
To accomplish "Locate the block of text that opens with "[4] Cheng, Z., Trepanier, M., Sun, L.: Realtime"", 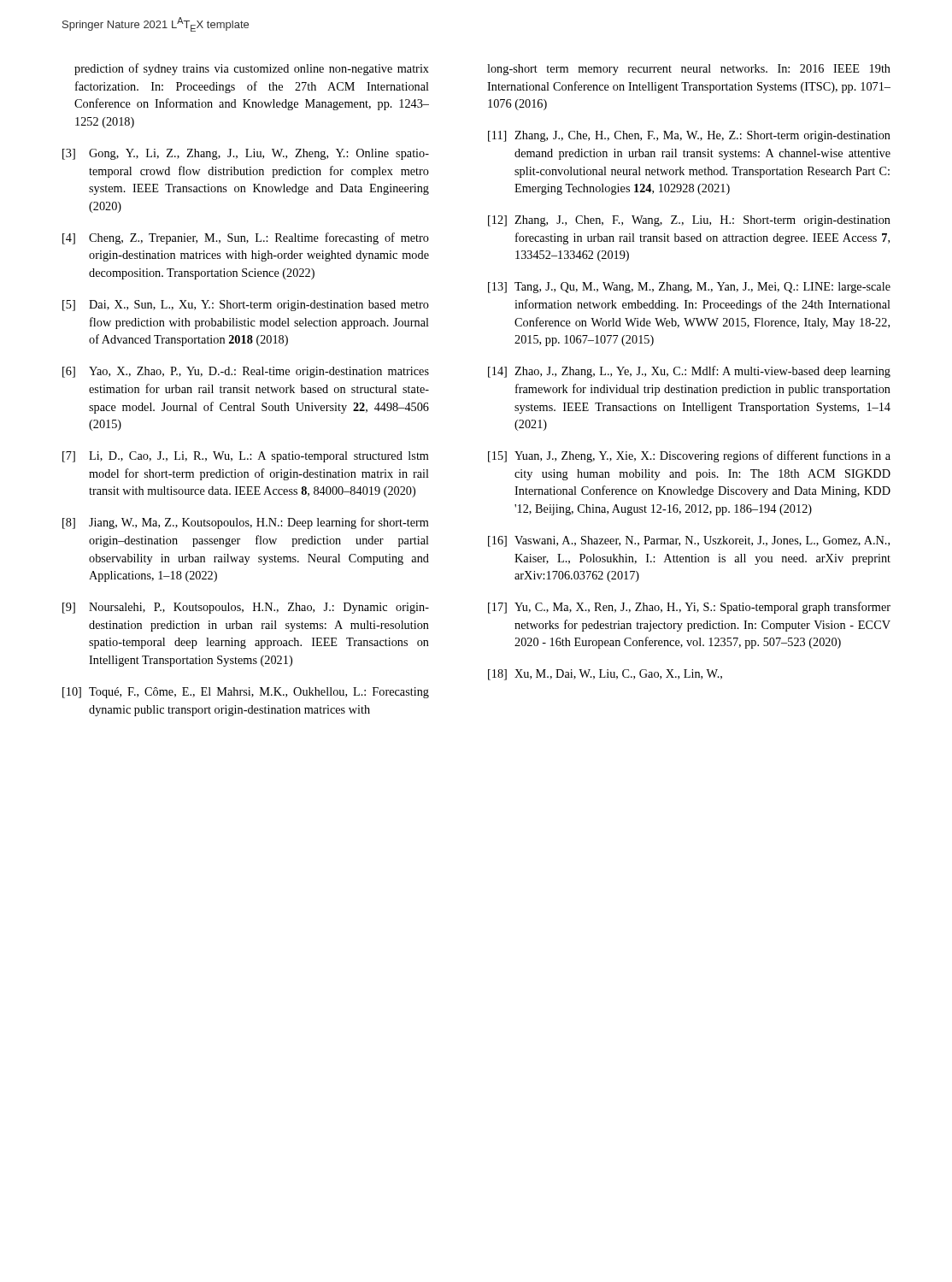I will [x=245, y=255].
